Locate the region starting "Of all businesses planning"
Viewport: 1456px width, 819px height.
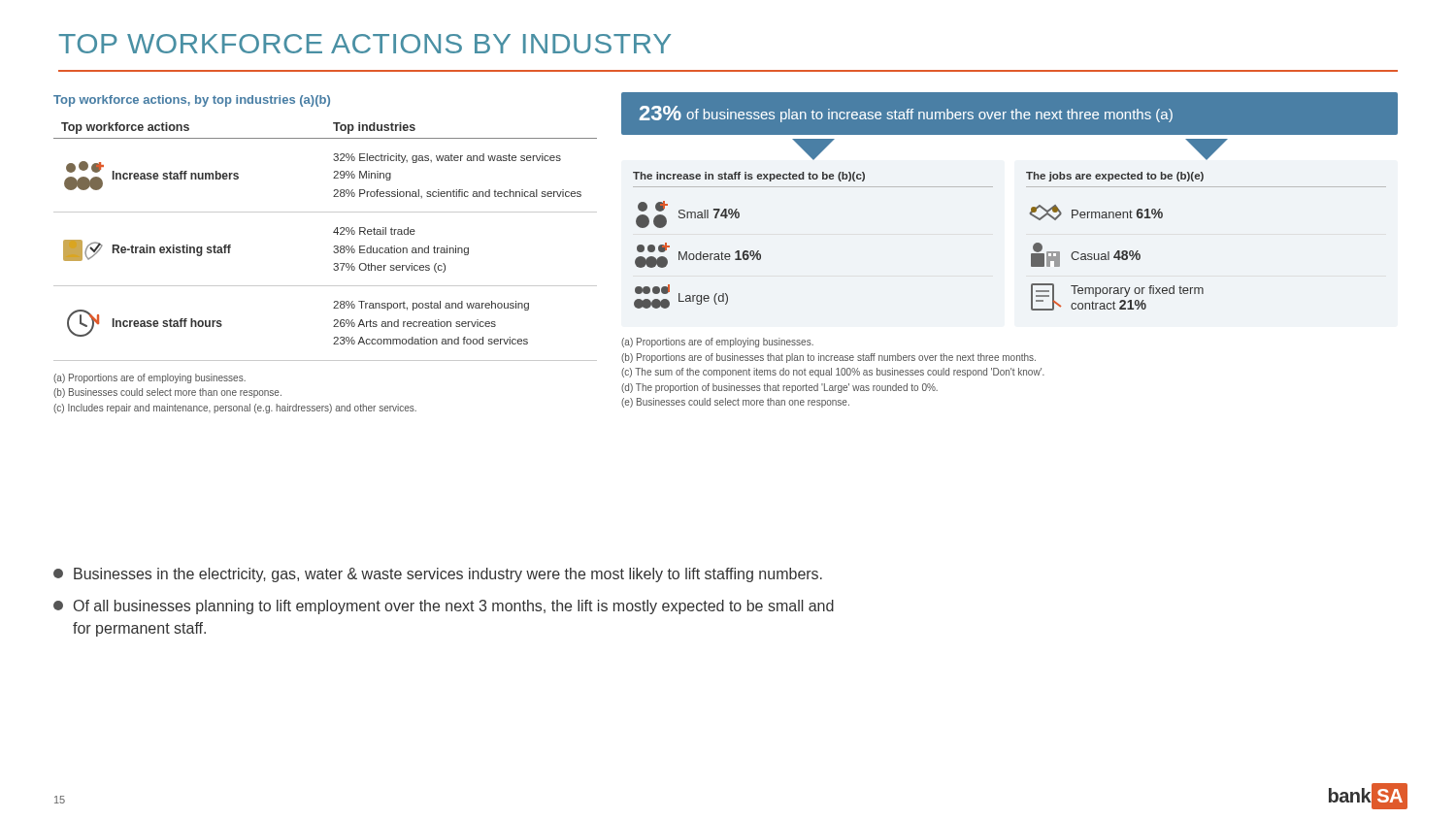(x=444, y=618)
